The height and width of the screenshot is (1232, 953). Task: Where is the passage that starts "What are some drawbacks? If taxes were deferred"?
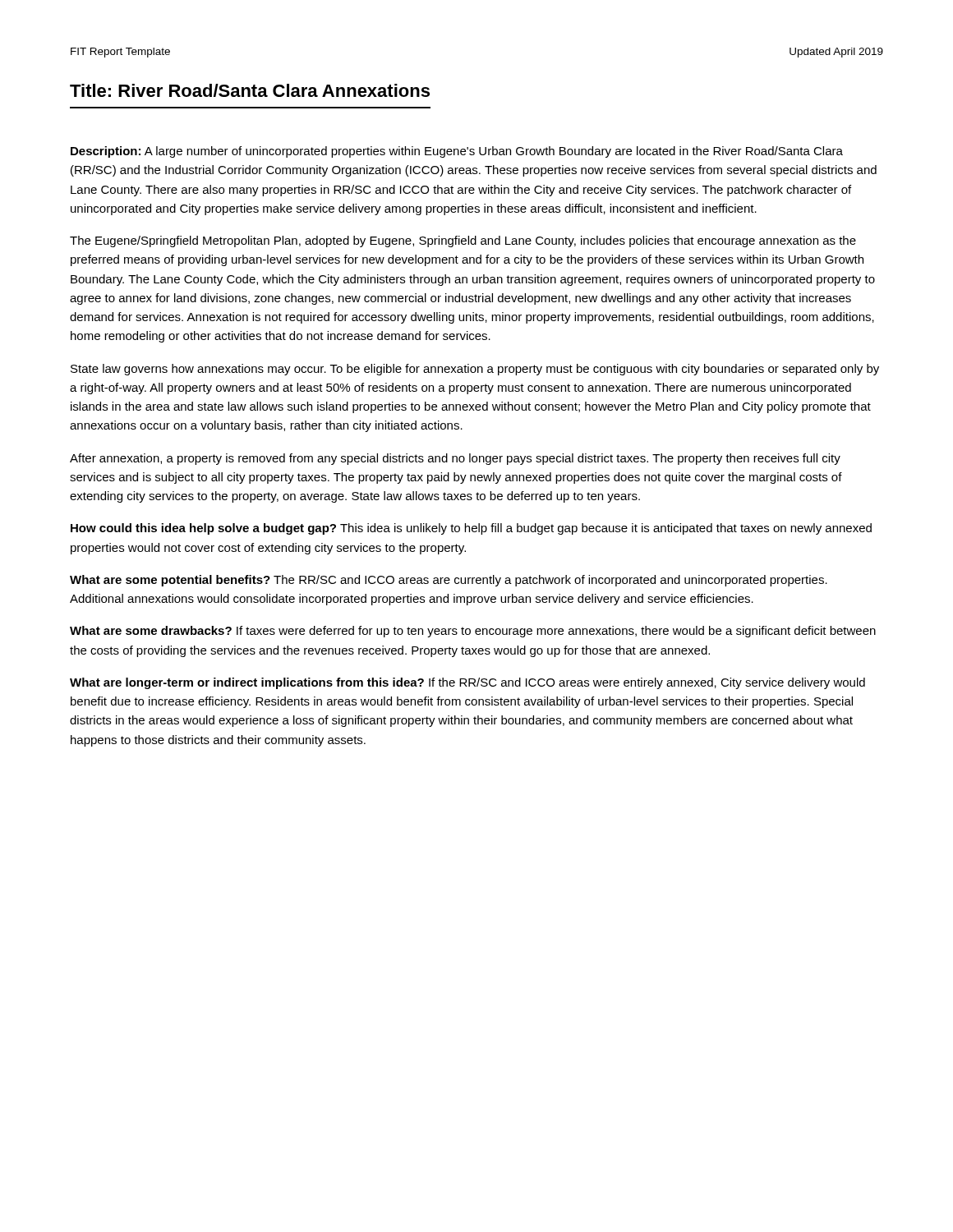click(473, 640)
